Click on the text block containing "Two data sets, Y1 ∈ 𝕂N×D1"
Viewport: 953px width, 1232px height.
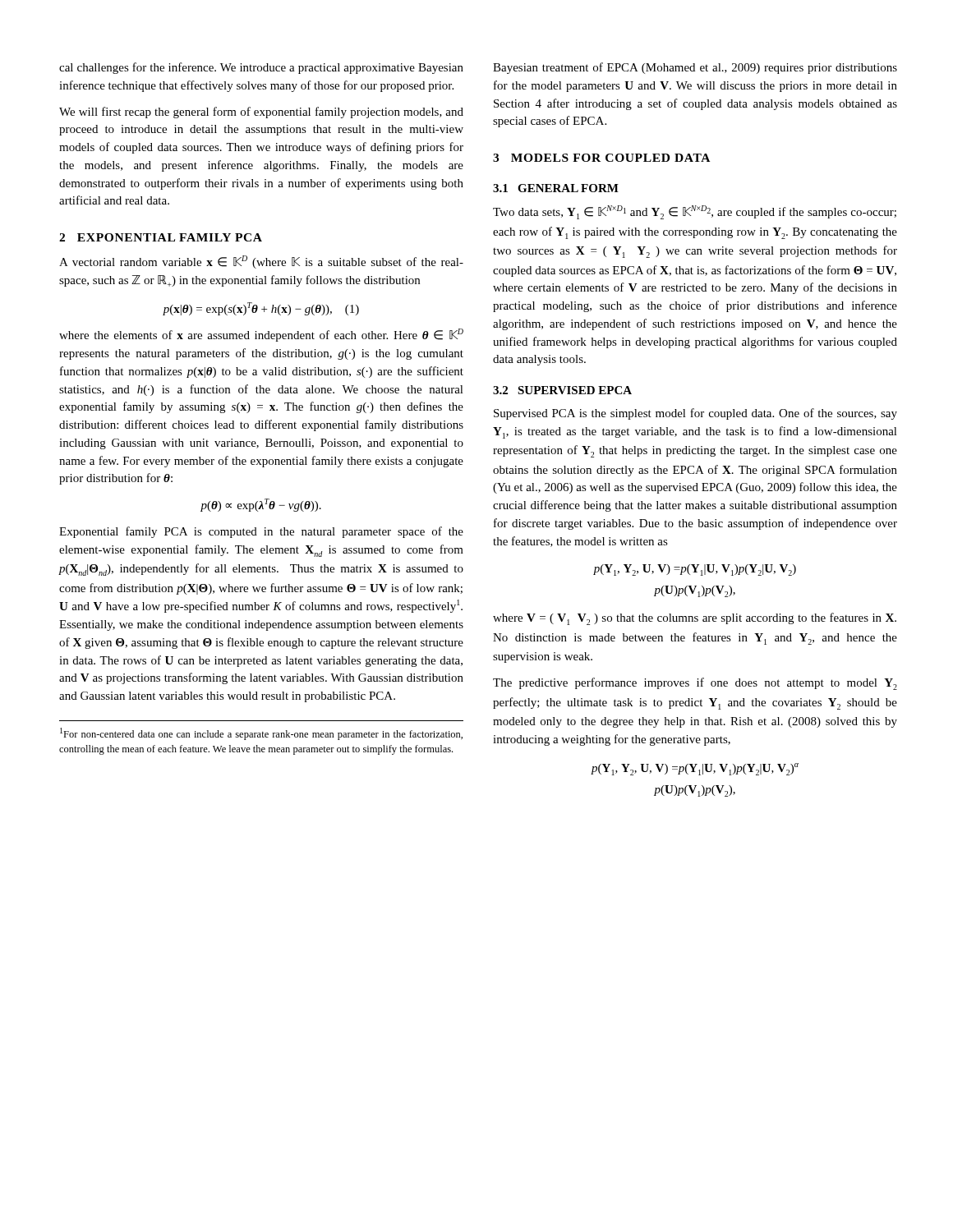695,286
